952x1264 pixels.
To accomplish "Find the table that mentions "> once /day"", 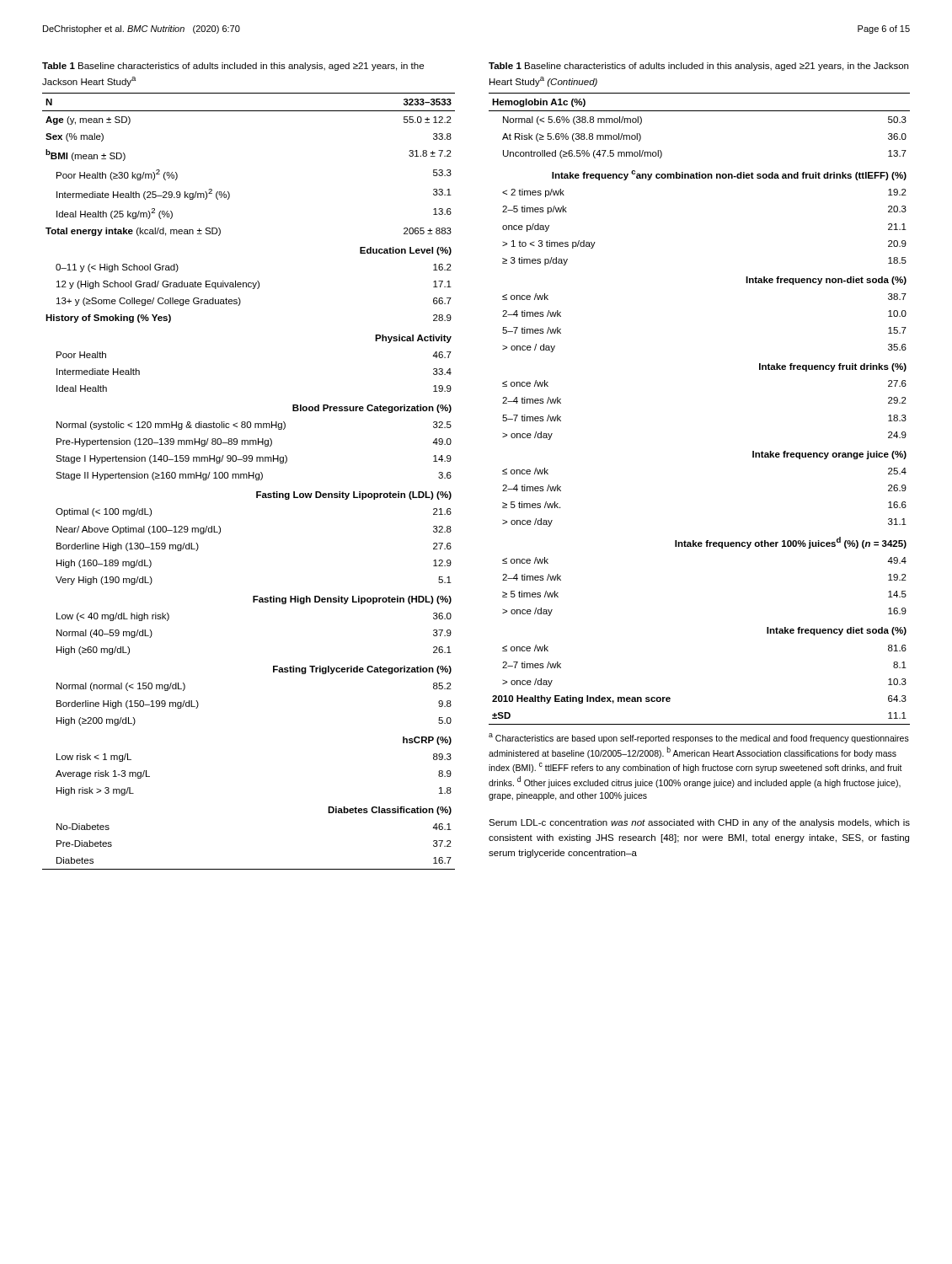I will coord(699,409).
